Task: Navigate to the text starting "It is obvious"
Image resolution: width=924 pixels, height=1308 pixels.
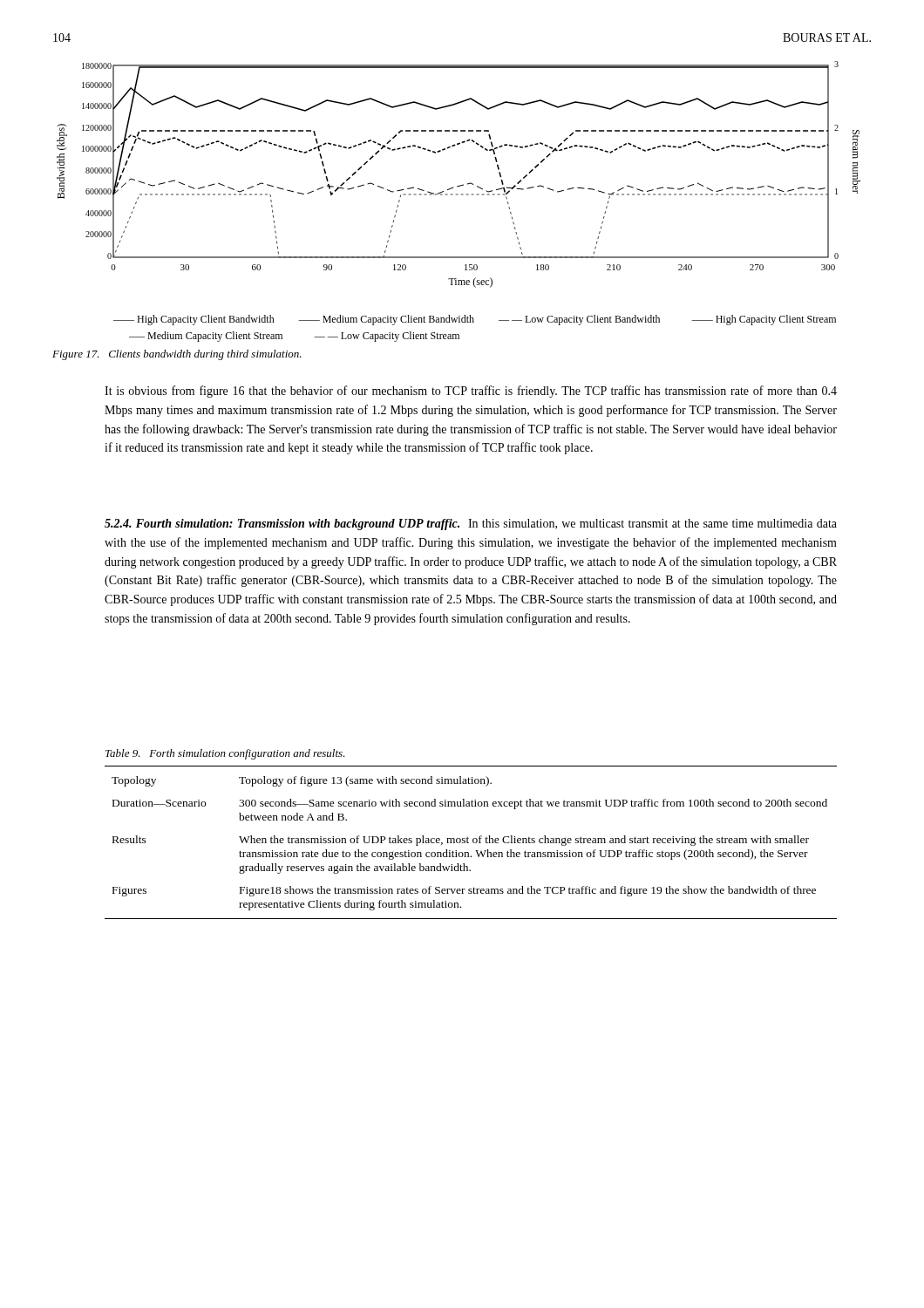Action: 471,420
